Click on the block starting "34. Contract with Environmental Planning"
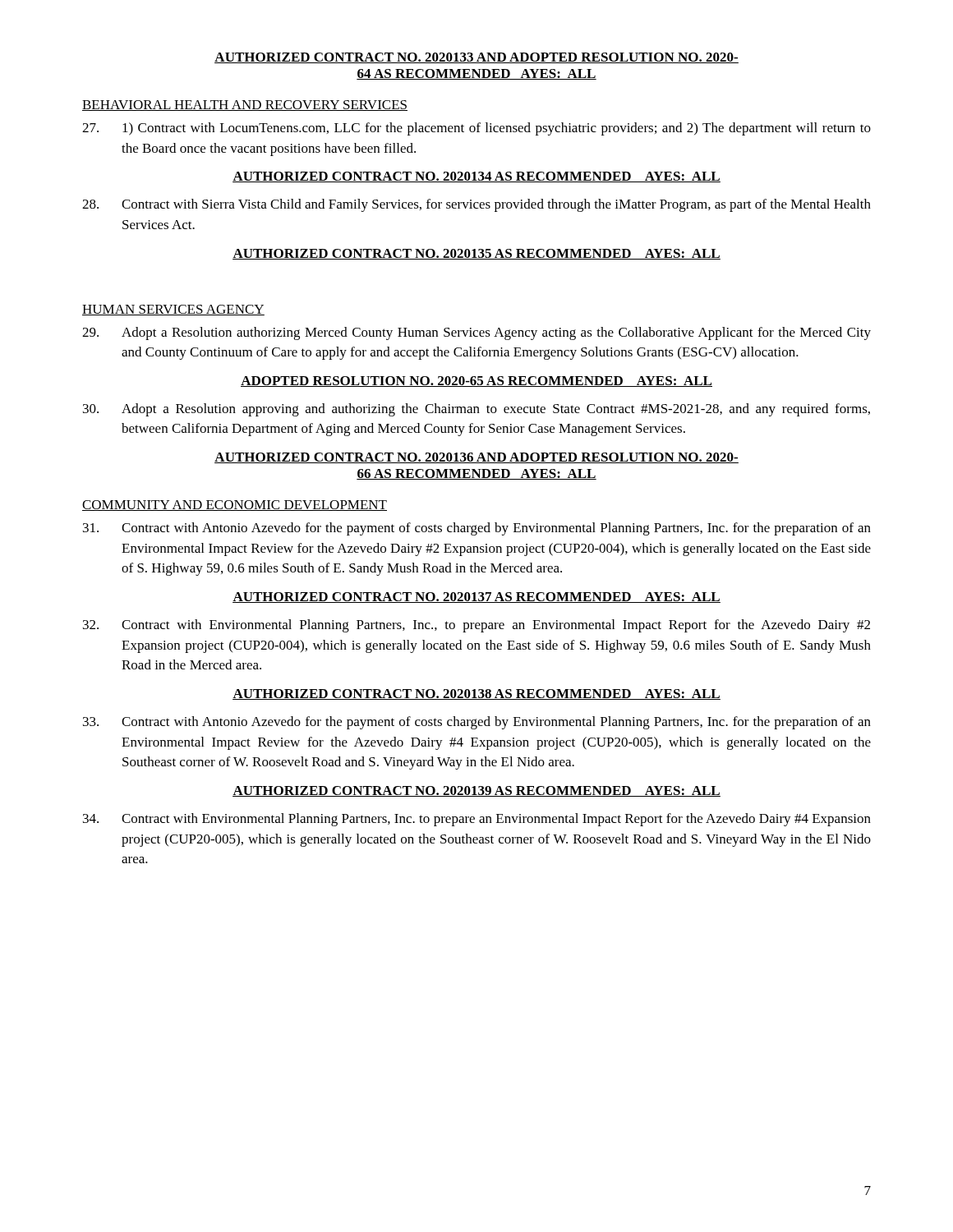Screen dimensions: 1232x953 pyautogui.click(x=476, y=839)
